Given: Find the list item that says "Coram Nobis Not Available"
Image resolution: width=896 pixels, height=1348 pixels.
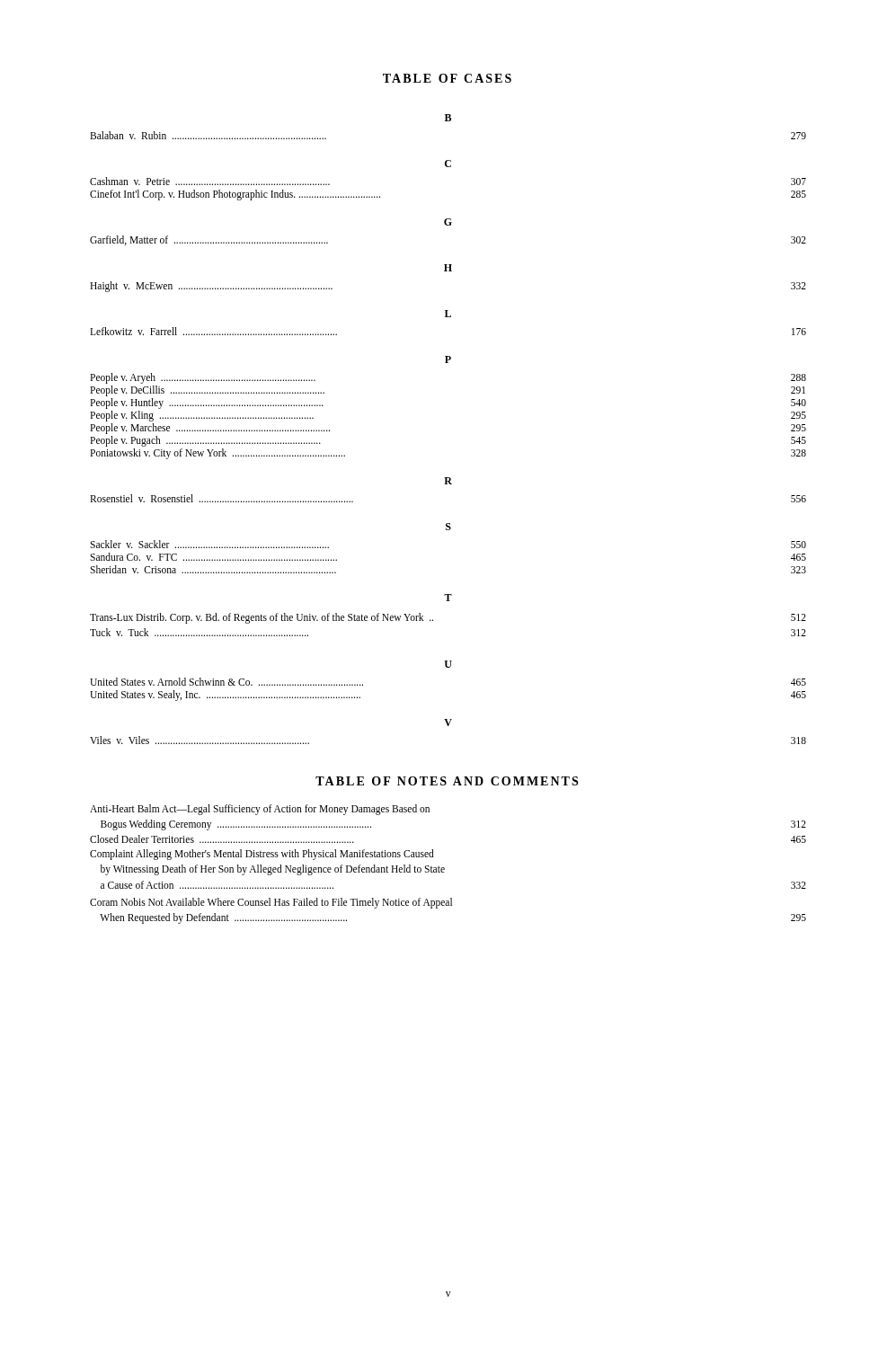Looking at the screenshot, I should tap(448, 910).
